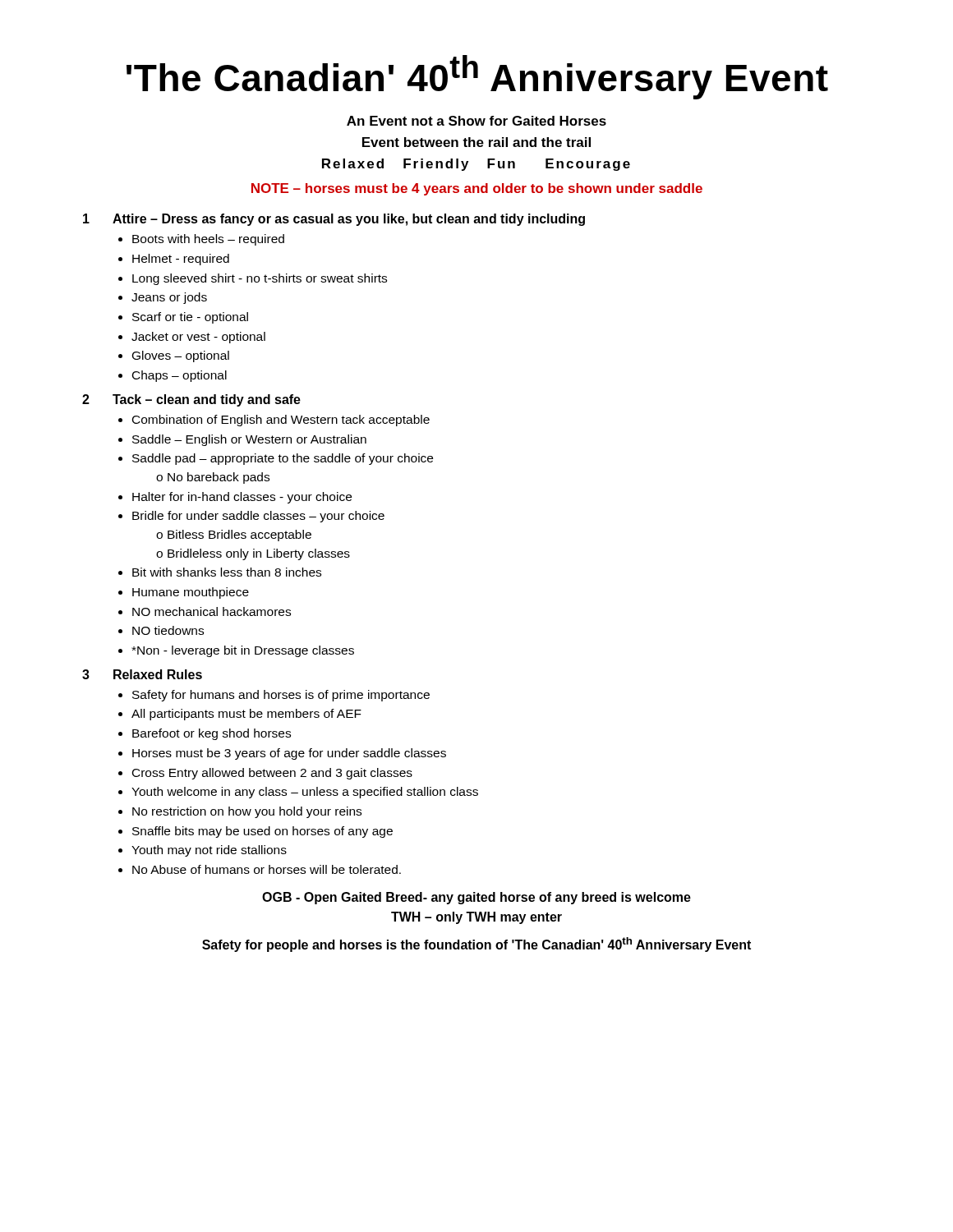This screenshot has width=953, height=1232.
Task: Locate the region starting "Horses must be 3 years of"
Action: [x=289, y=753]
